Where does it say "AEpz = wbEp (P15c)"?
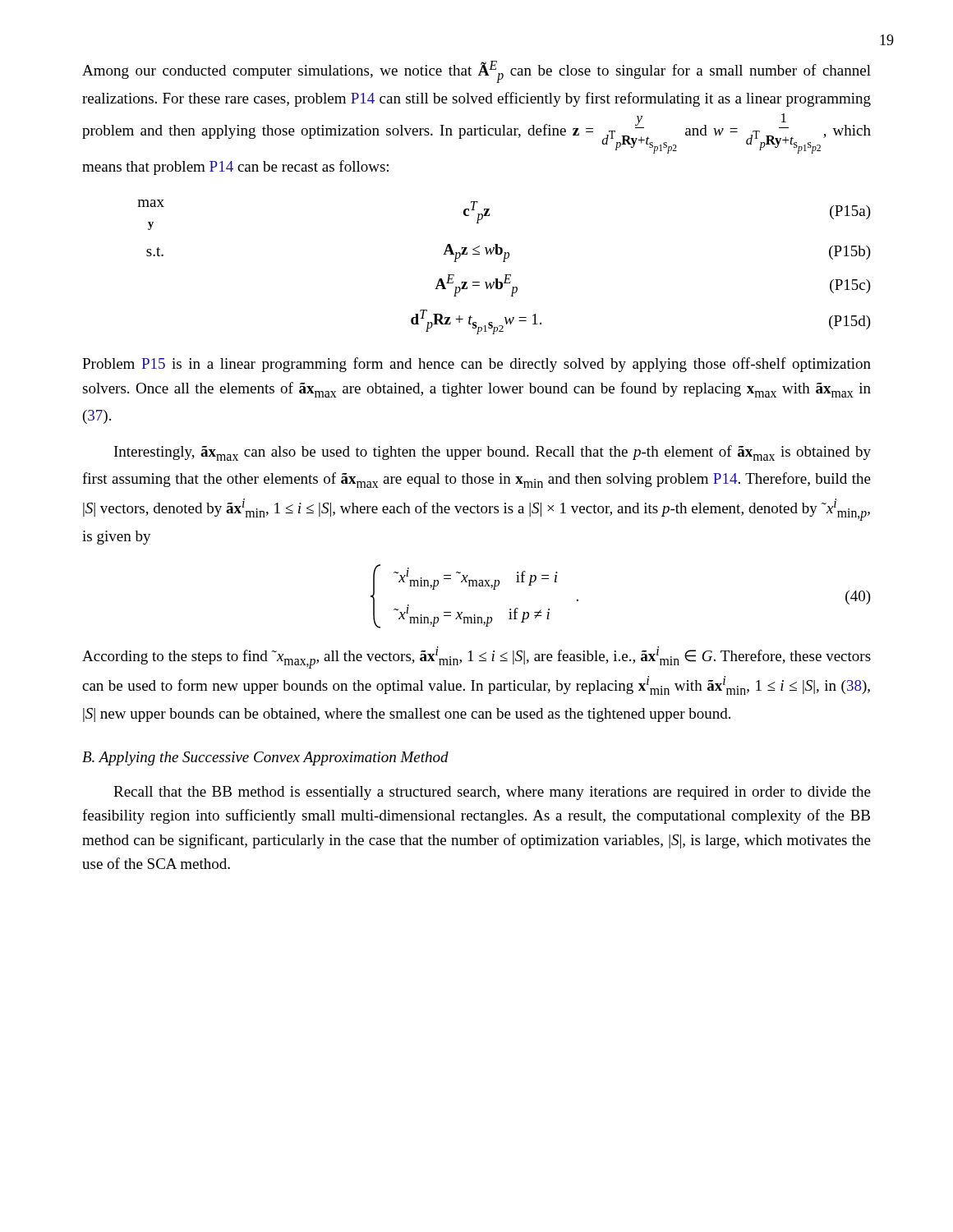This screenshot has width=953, height=1232. click(476, 284)
